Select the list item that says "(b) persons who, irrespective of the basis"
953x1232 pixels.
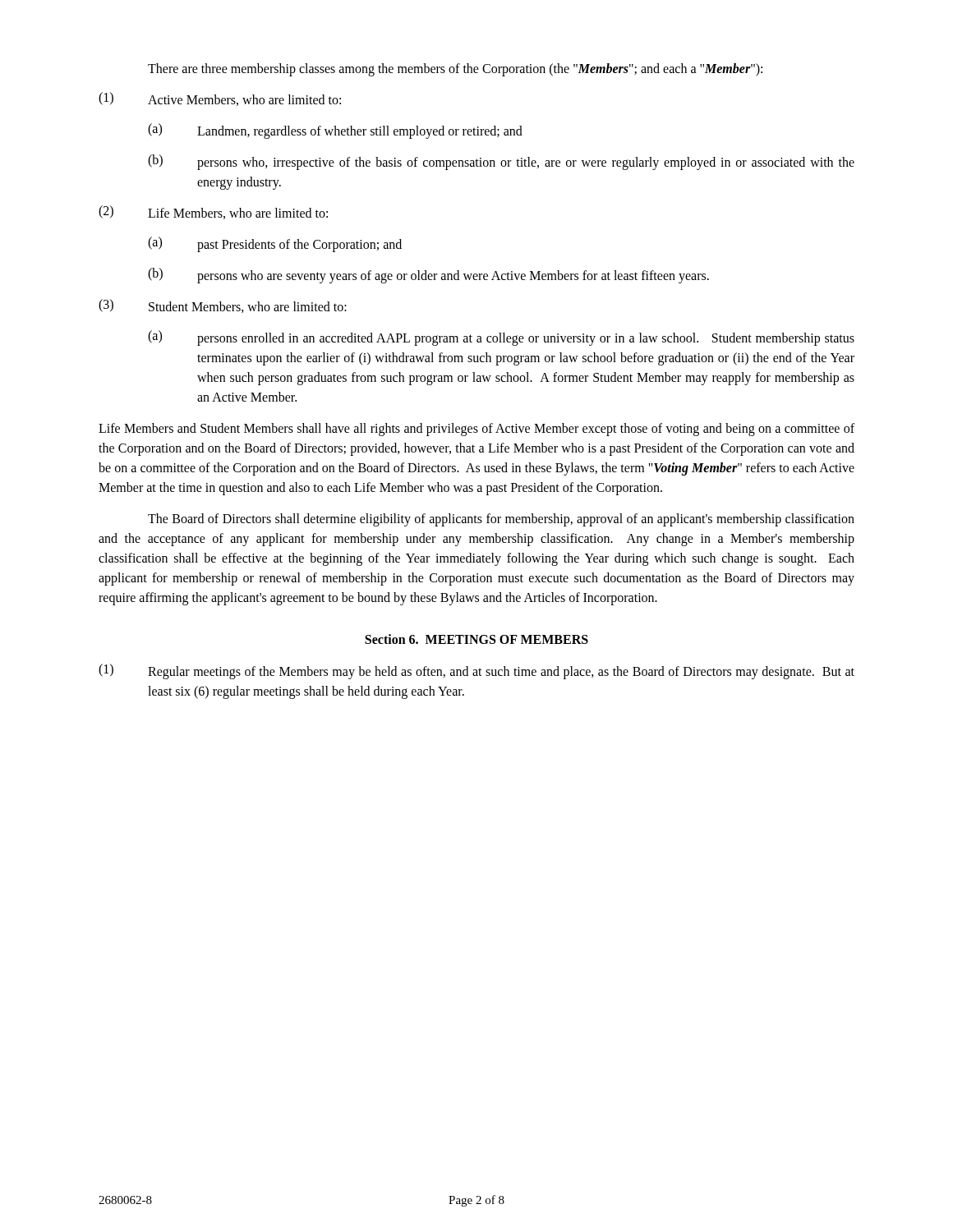501,172
